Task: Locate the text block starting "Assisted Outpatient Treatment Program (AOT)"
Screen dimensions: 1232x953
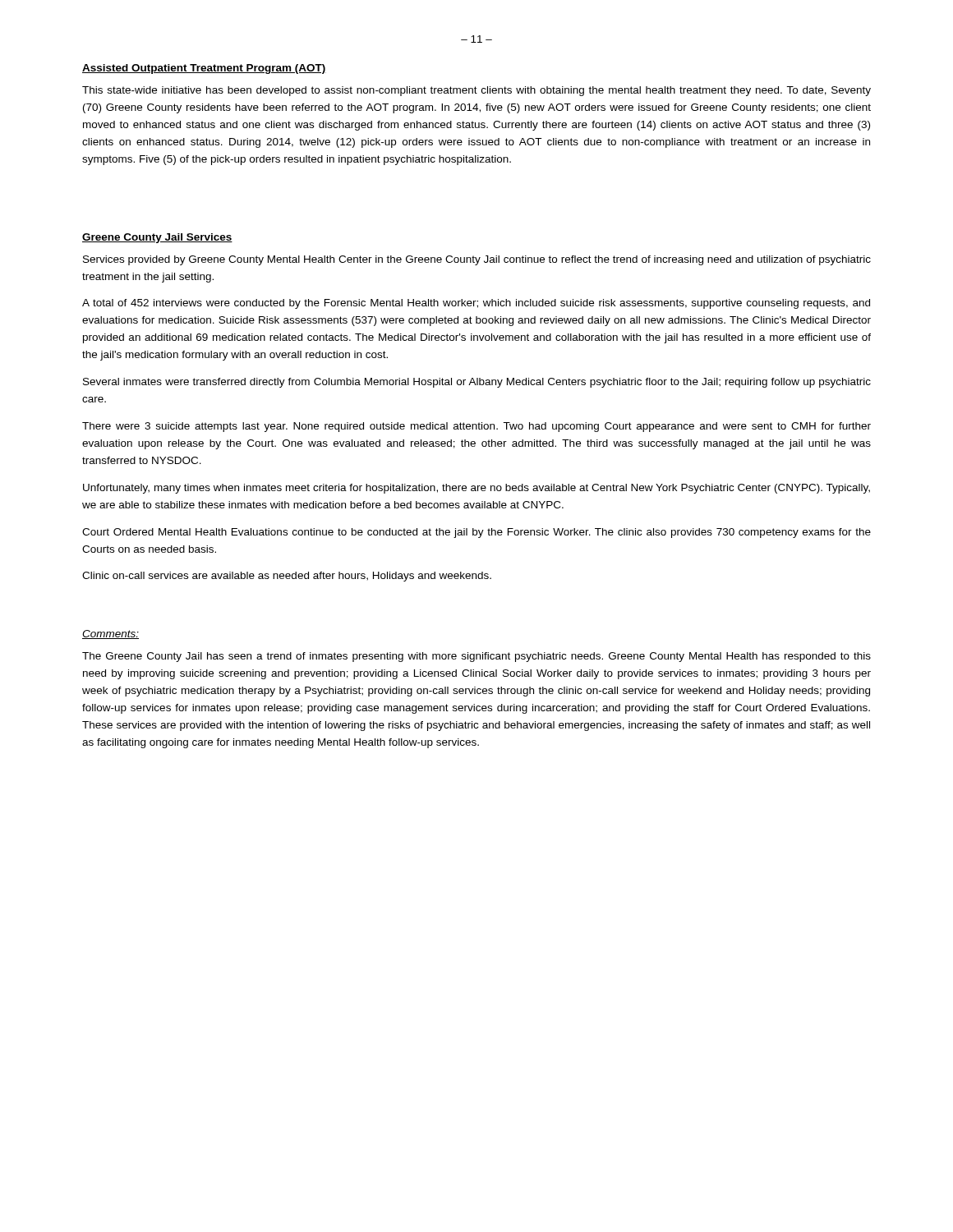Action: click(x=204, y=68)
